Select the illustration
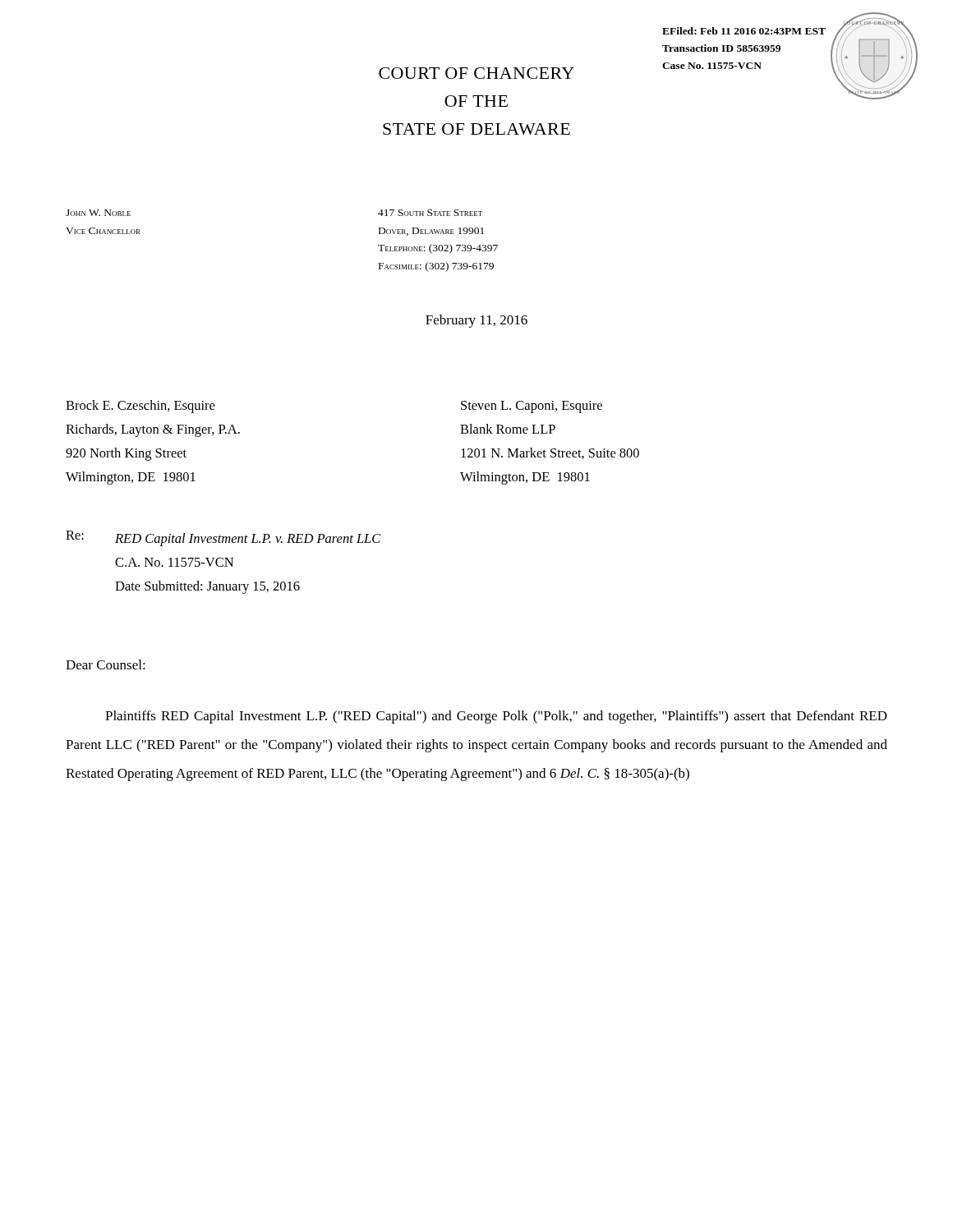The width and height of the screenshot is (953, 1232). point(874,56)
